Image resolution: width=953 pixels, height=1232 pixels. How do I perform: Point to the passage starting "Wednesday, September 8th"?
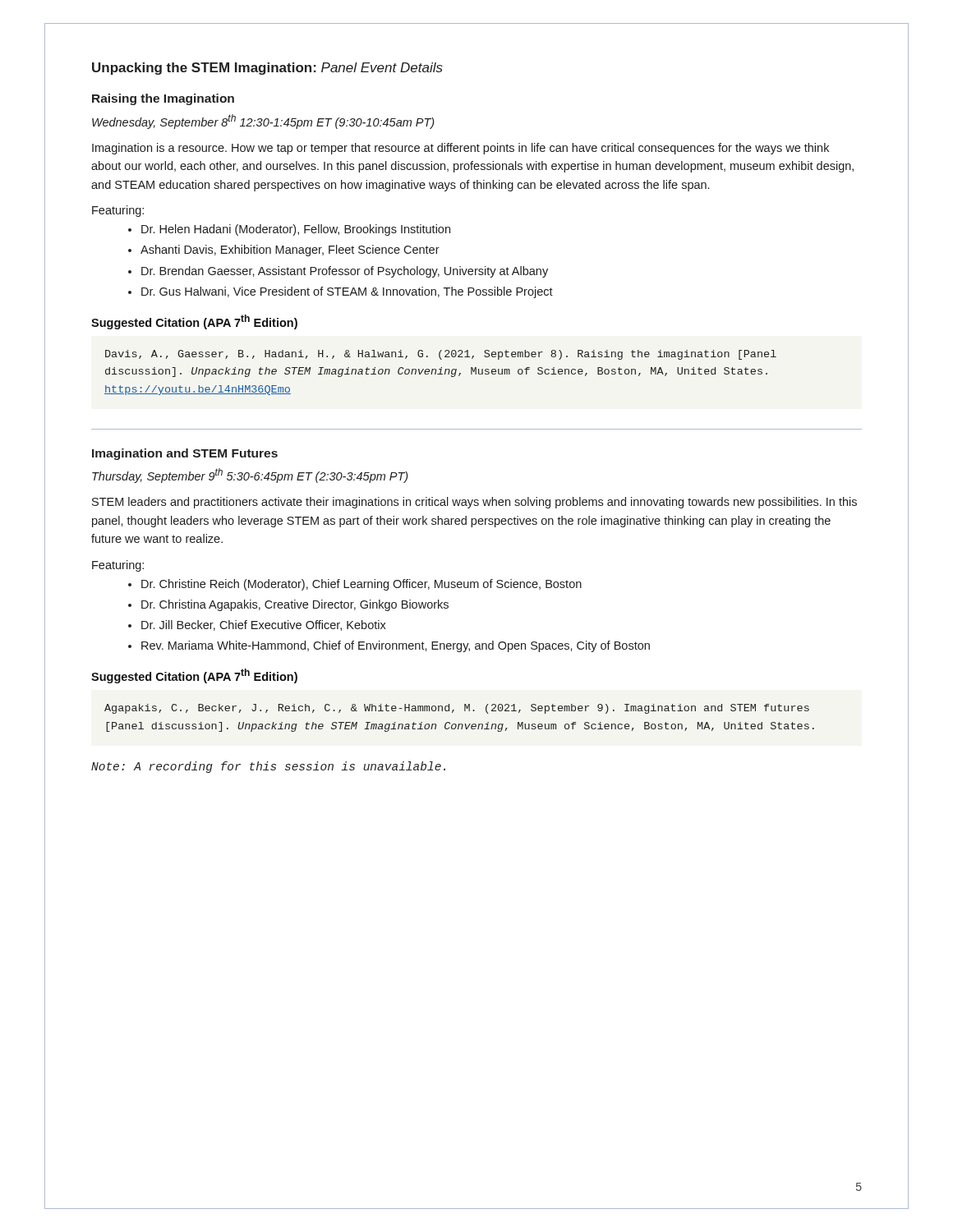(x=263, y=121)
